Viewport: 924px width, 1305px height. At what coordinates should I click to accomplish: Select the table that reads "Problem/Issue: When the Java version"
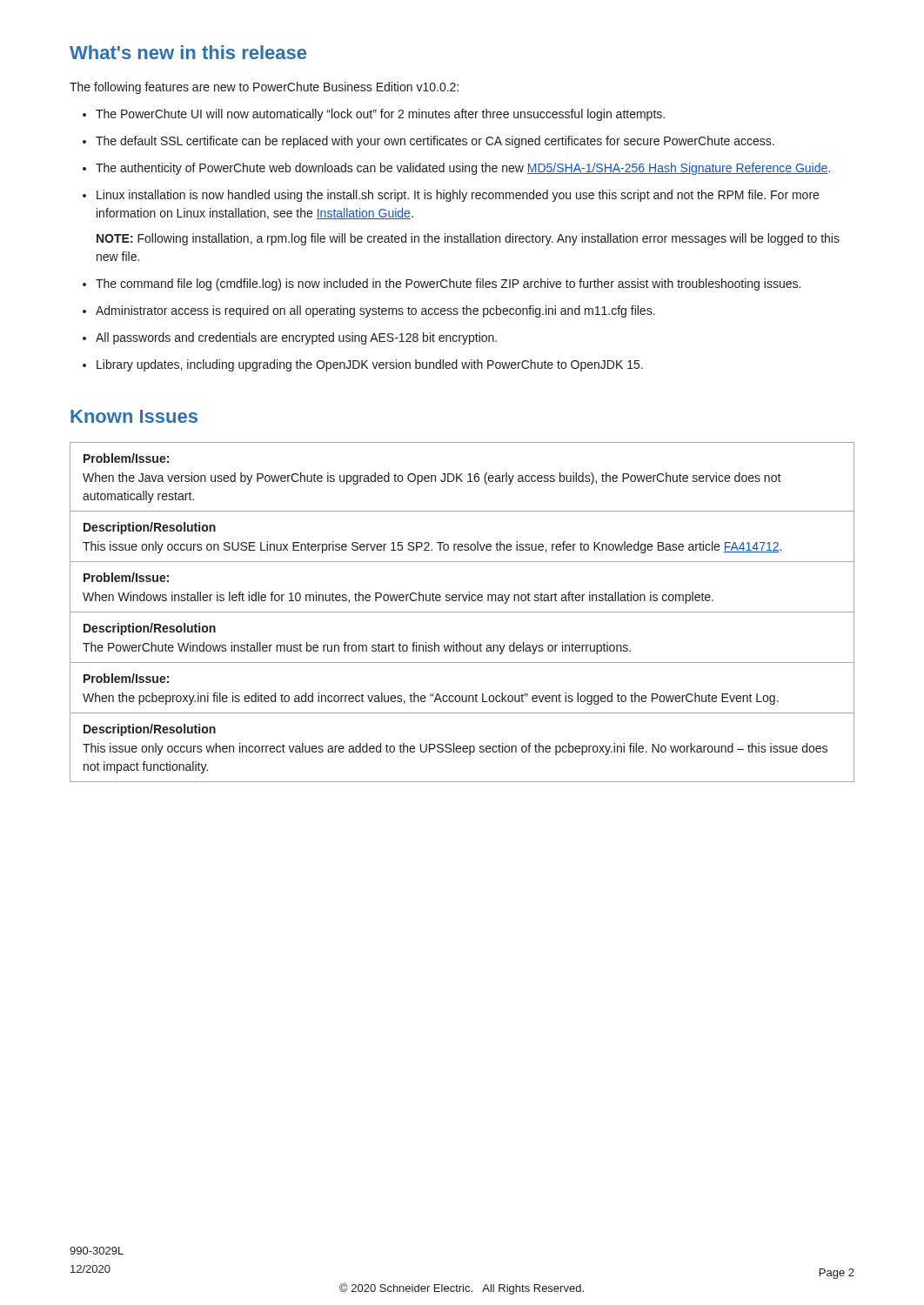[462, 612]
